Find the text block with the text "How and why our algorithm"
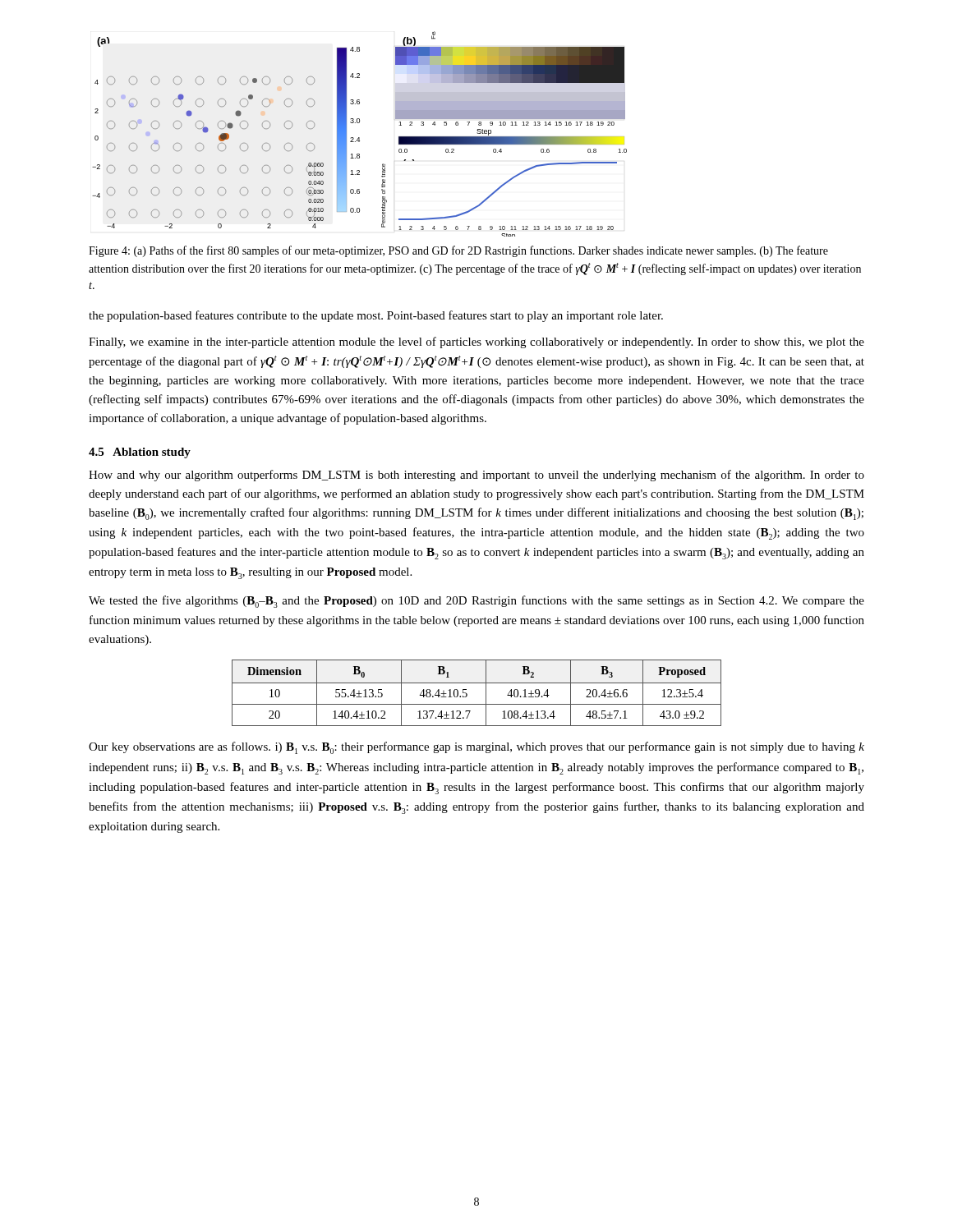 pos(476,525)
